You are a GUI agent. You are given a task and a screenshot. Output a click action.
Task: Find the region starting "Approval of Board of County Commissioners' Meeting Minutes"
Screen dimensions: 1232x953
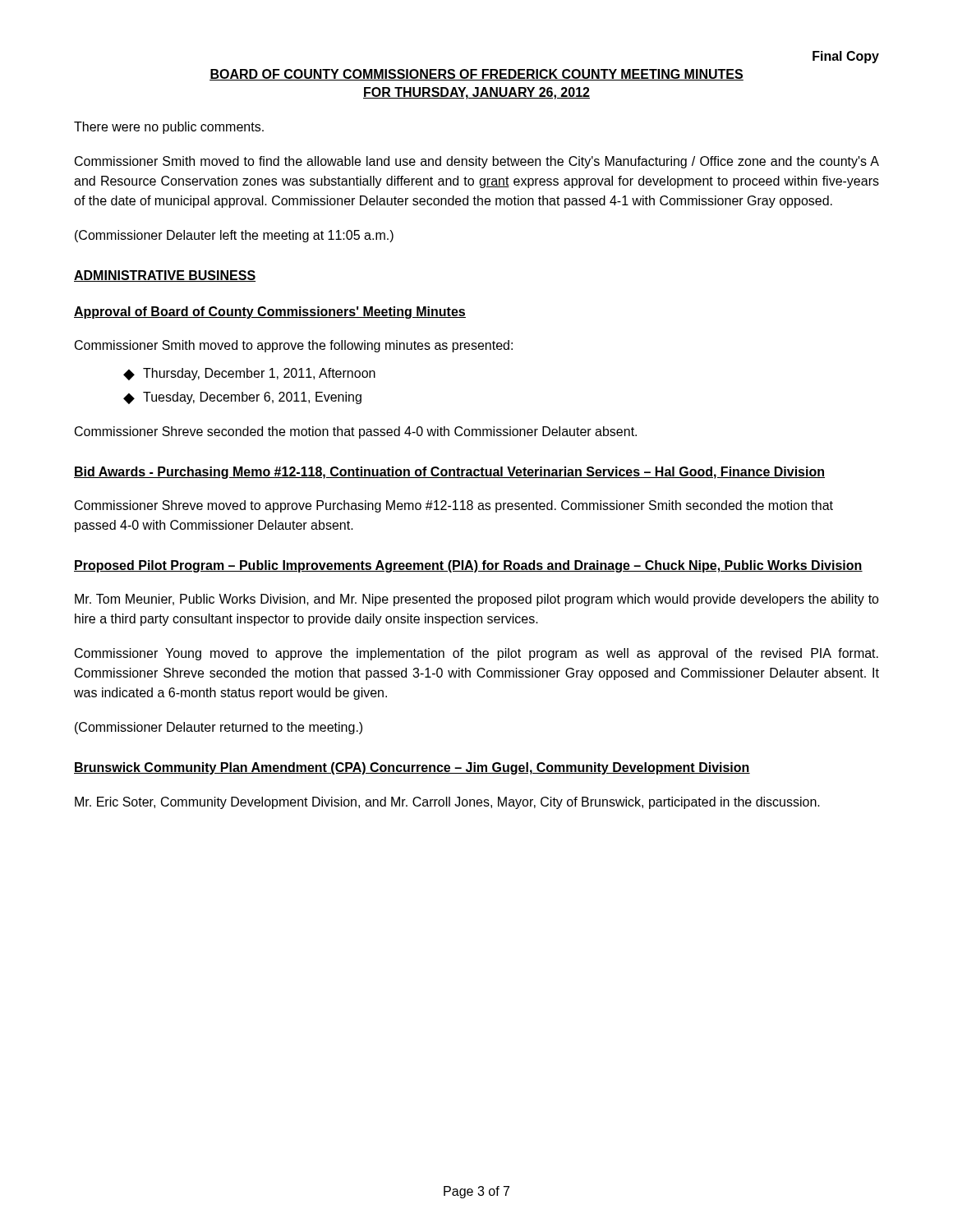coord(270,312)
